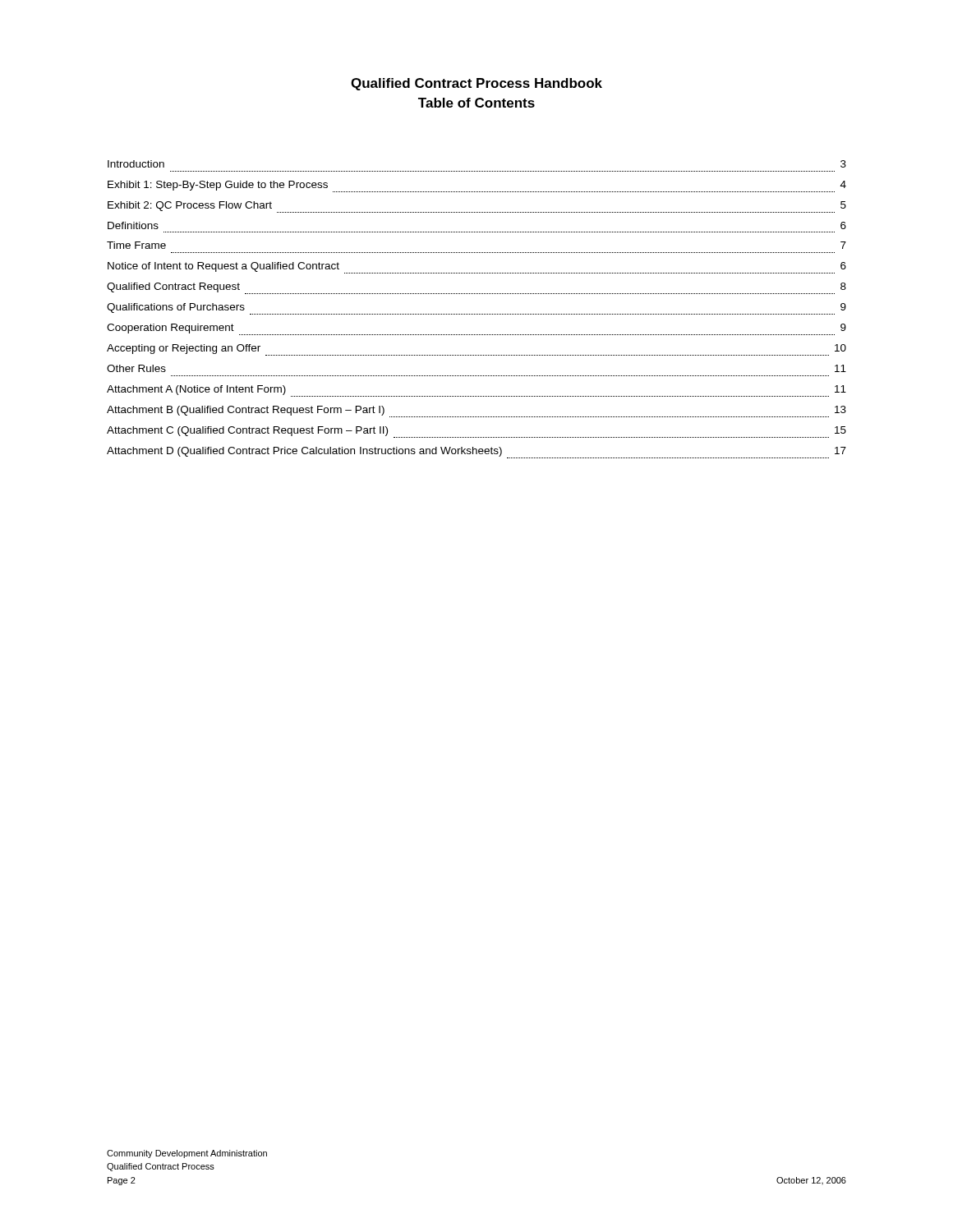
Task: Locate the text "Accepting or Rejecting an Offer 10"
Action: pos(476,349)
